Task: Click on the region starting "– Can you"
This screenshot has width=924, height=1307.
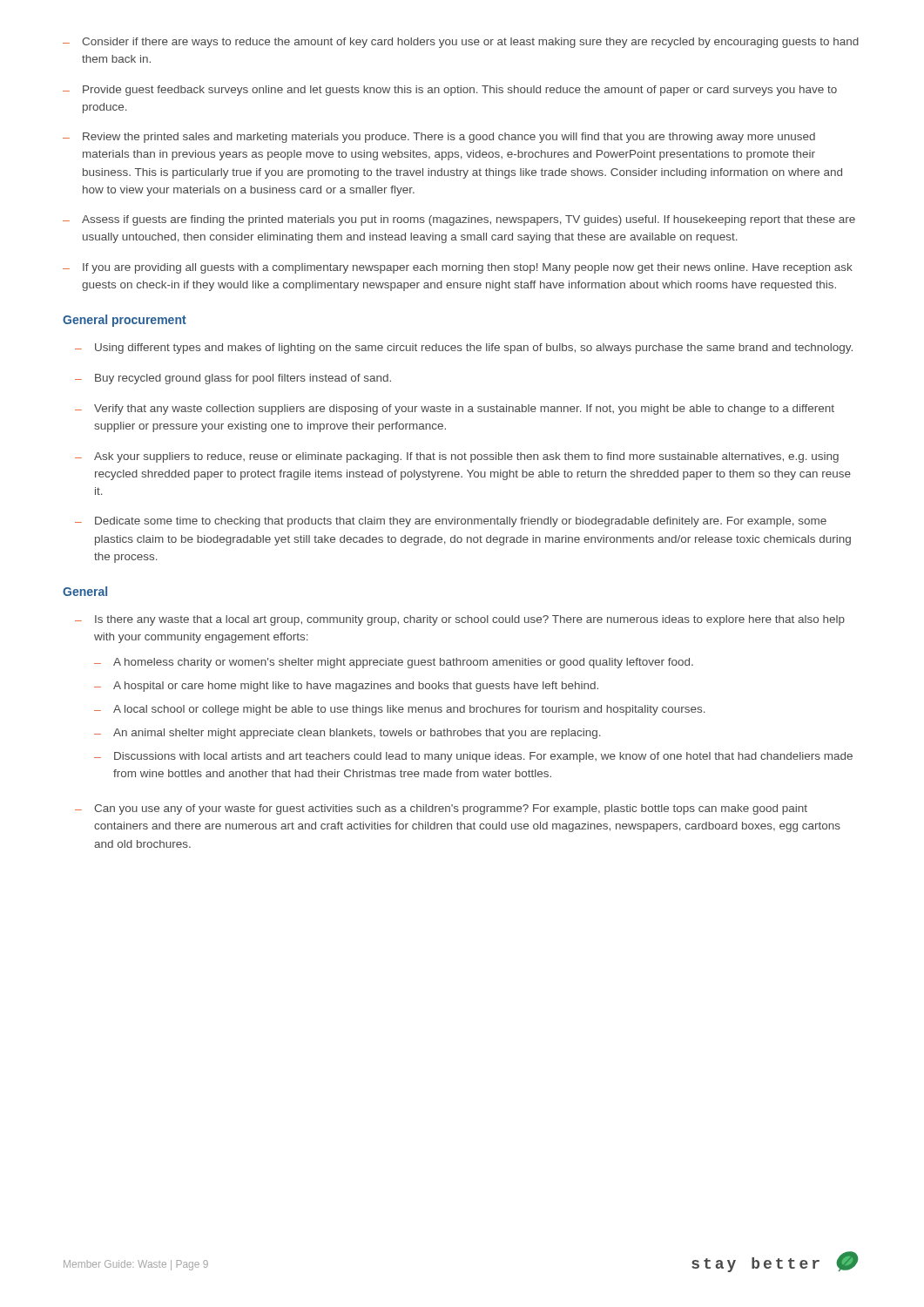Action: tap(468, 826)
